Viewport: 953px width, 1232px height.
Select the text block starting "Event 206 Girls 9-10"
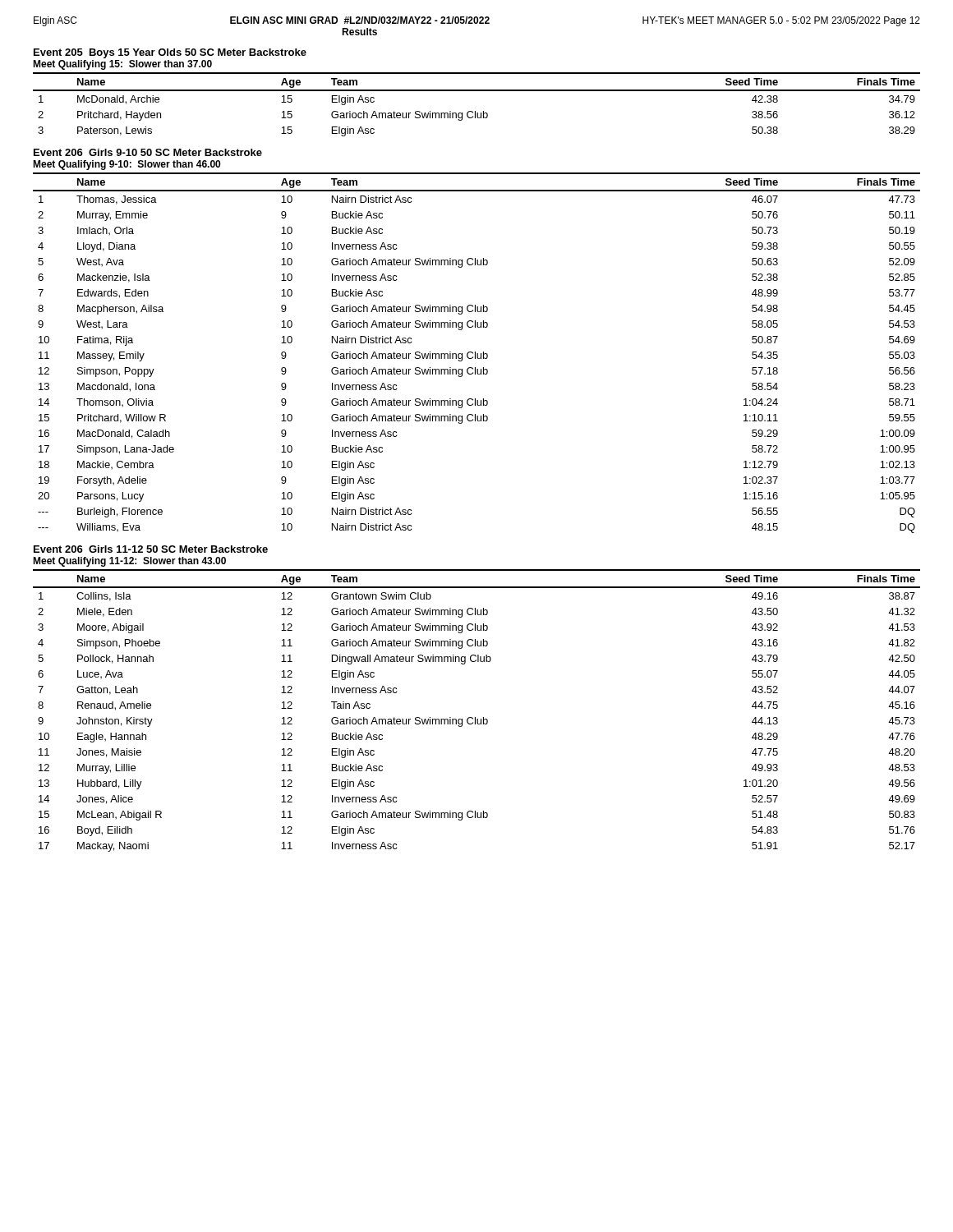(x=147, y=152)
